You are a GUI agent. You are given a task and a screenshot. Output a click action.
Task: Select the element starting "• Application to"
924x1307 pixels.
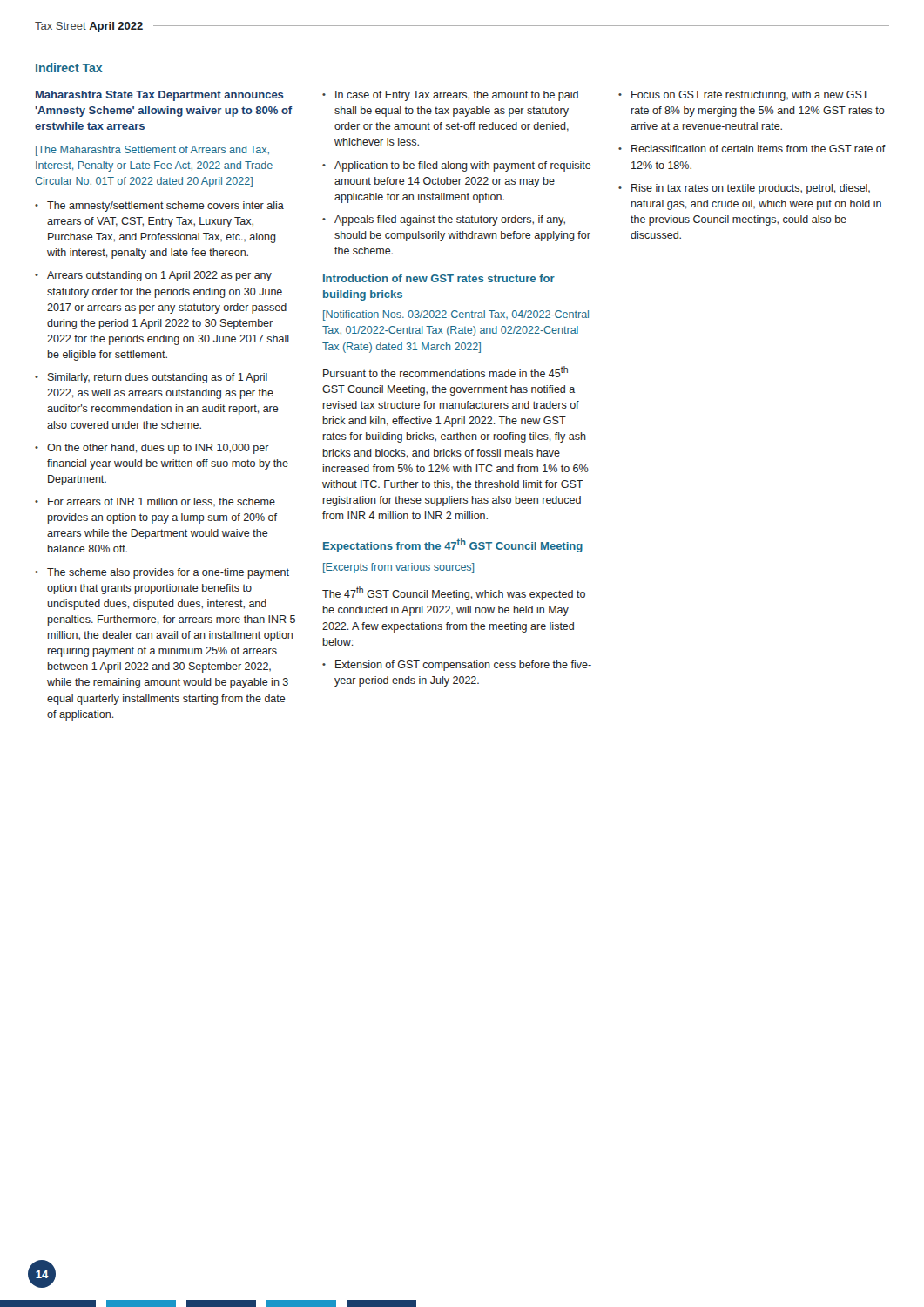(457, 181)
